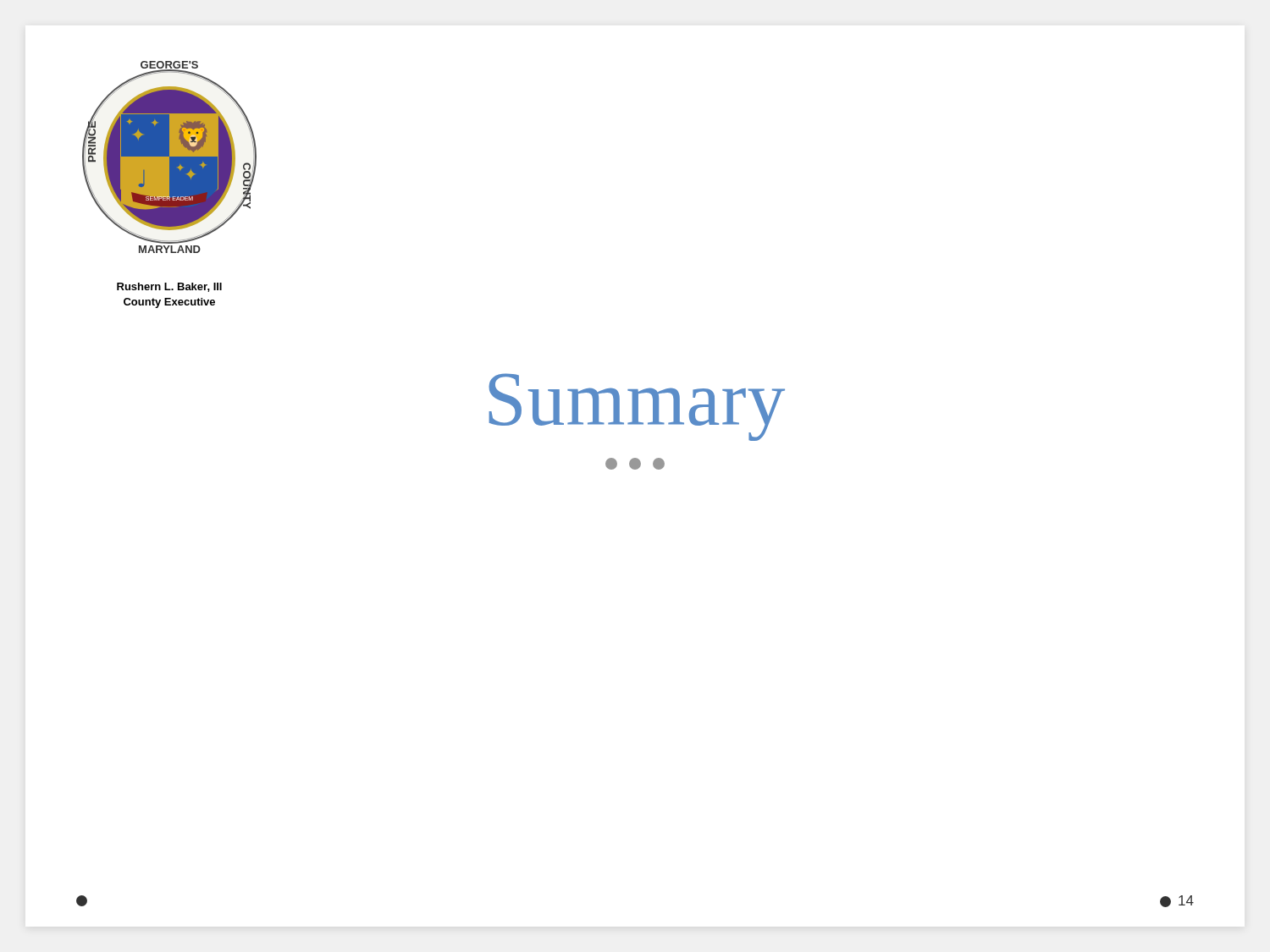Viewport: 1270px width, 952px height.
Task: Locate the text block that says "Rushern L. Baker,"
Action: click(x=169, y=294)
